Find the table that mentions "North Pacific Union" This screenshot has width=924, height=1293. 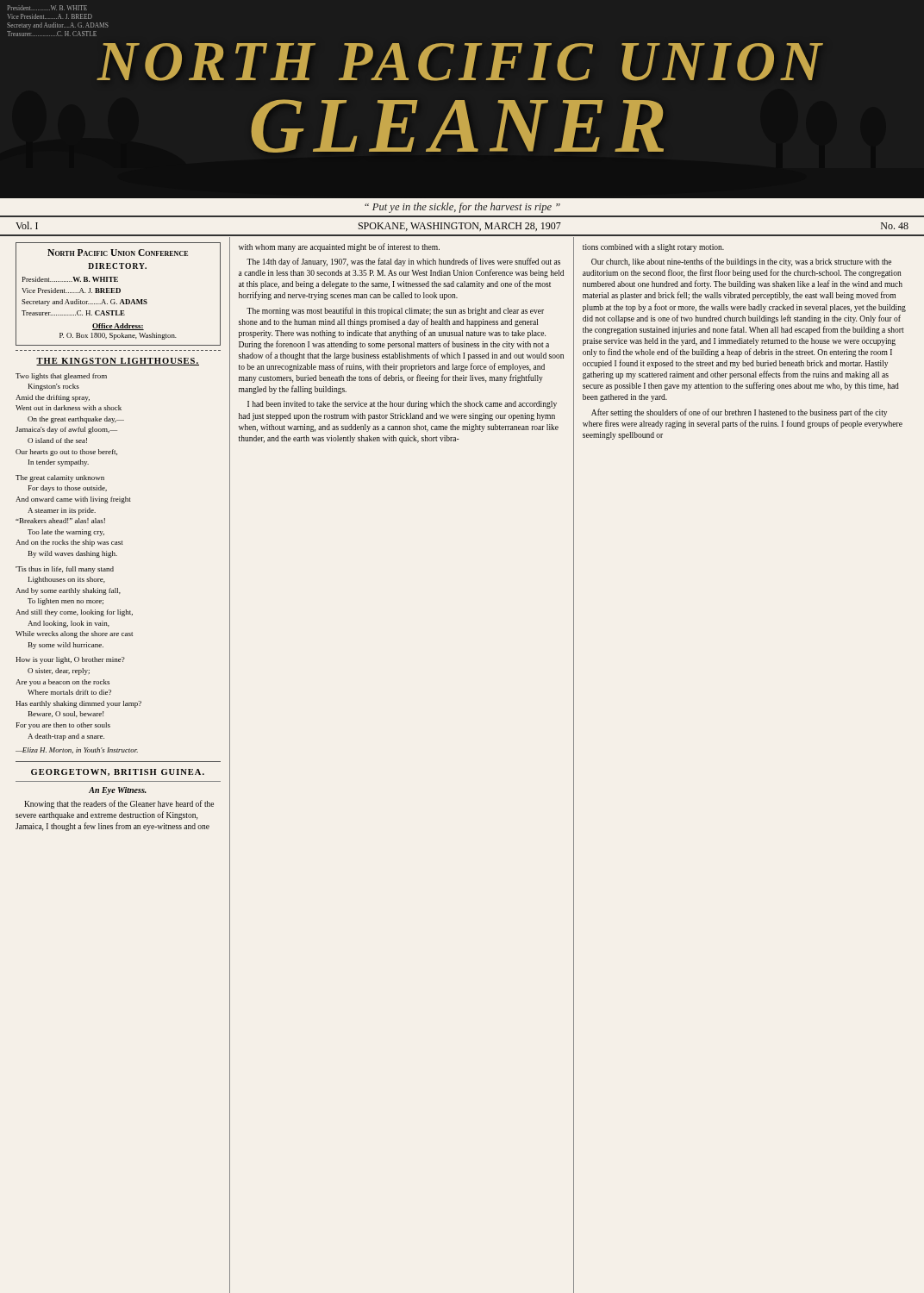pyautogui.click(x=118, y=294)
